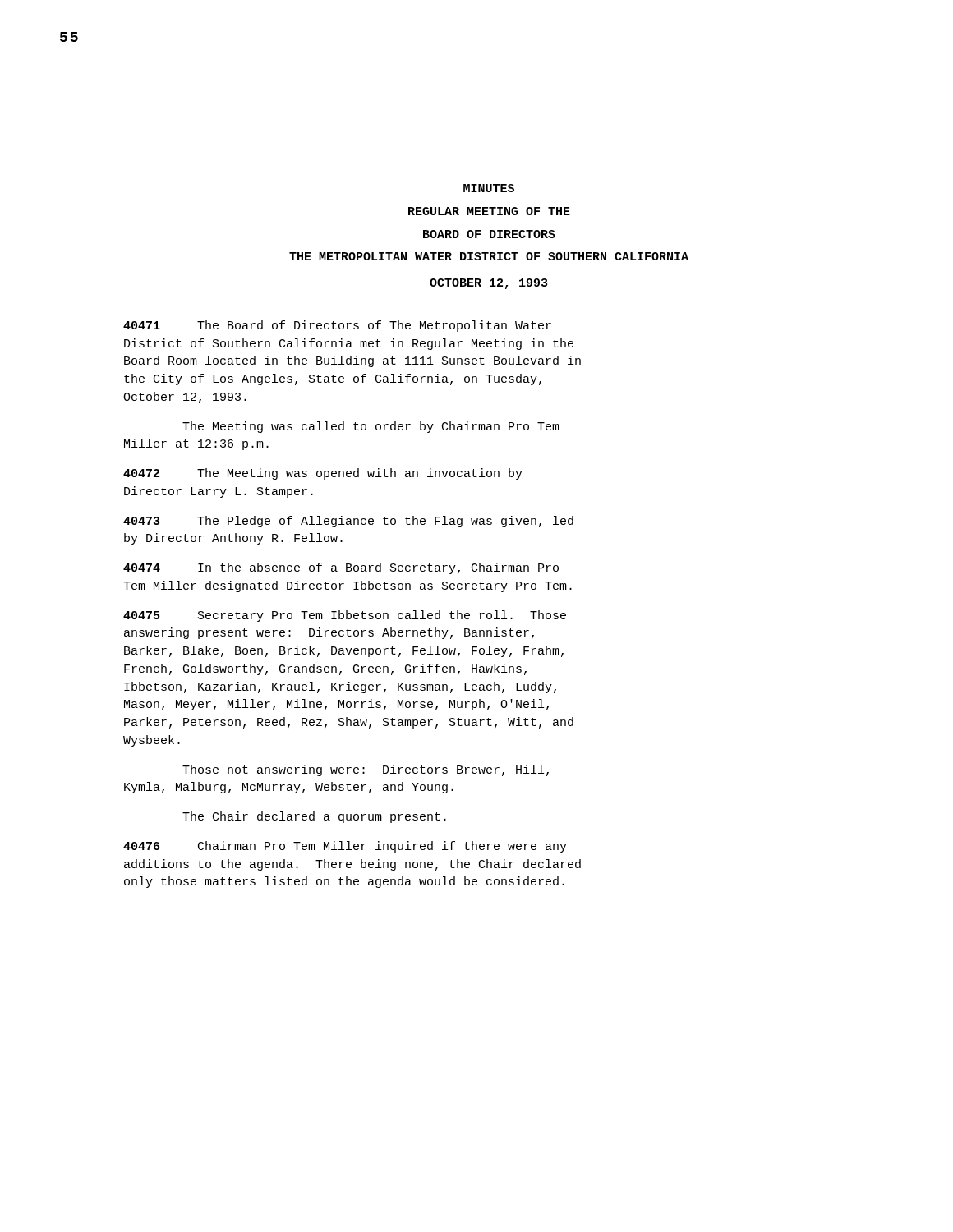Find the block on this page that starts "The Meeting was called to order by"
The height and width of the screenshot is (1232, 953).
[x=341, y=436]
